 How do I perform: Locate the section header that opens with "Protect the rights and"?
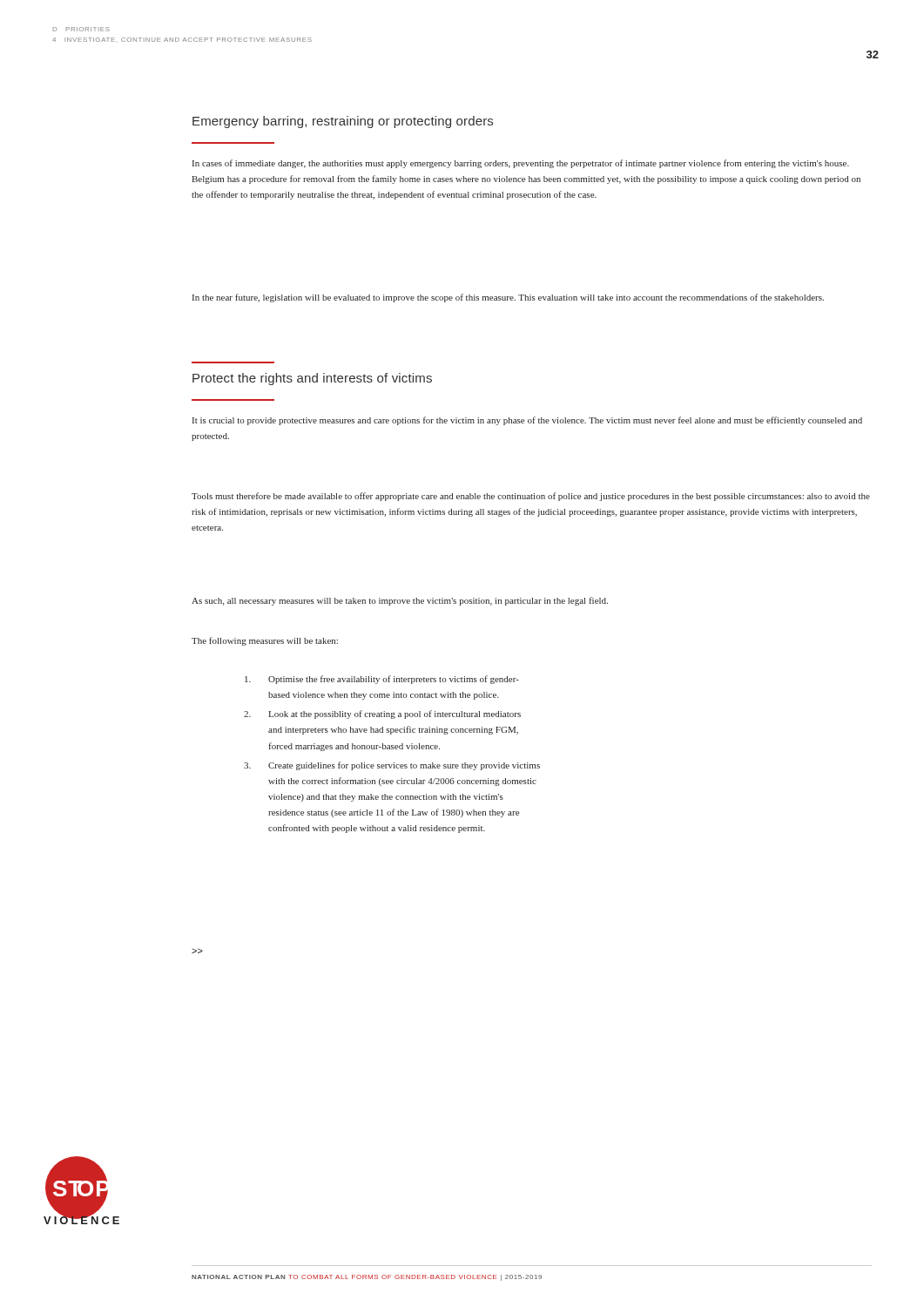click(x=312, y=378)
